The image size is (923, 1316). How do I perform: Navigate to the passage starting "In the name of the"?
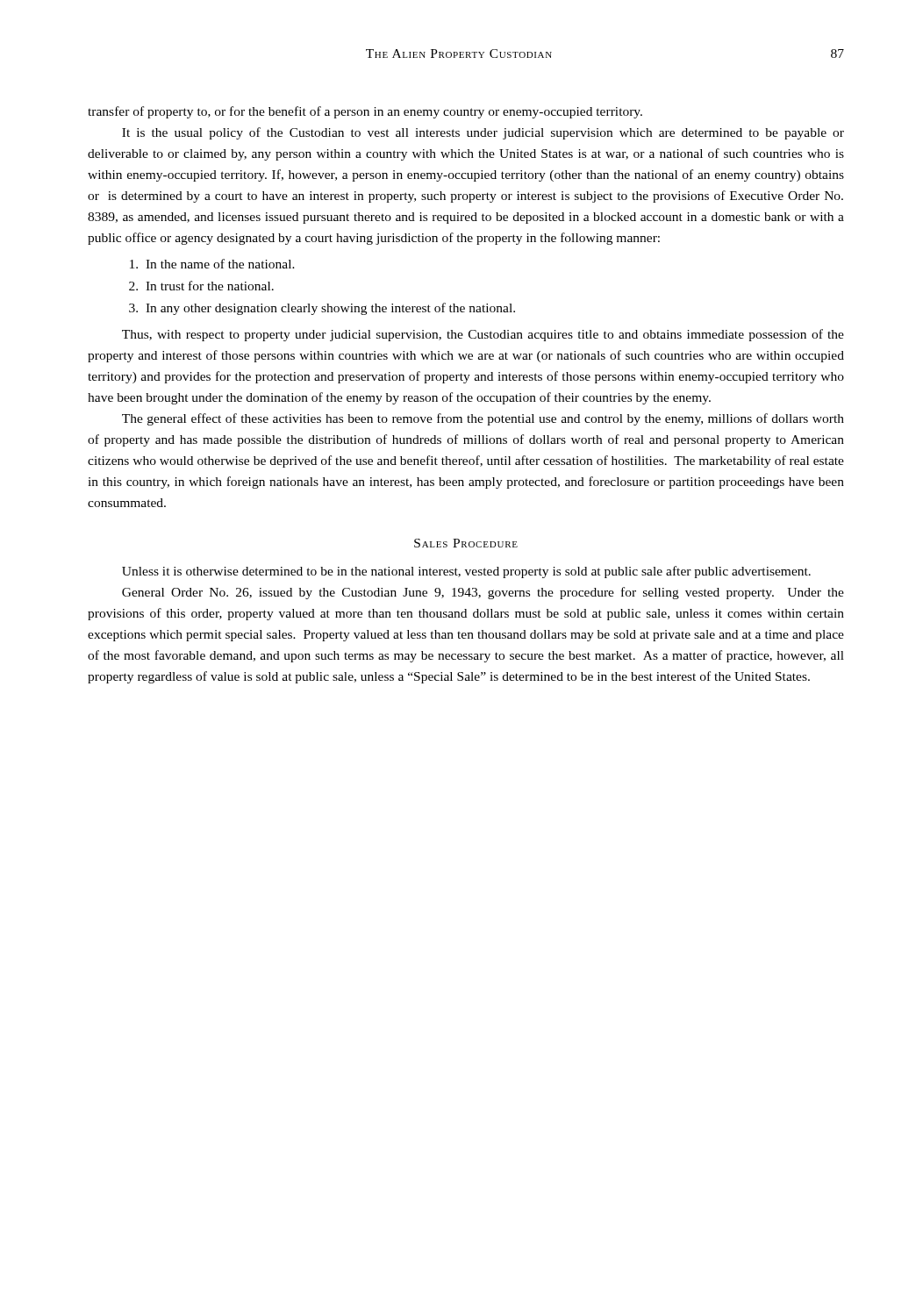click(212, 264)
